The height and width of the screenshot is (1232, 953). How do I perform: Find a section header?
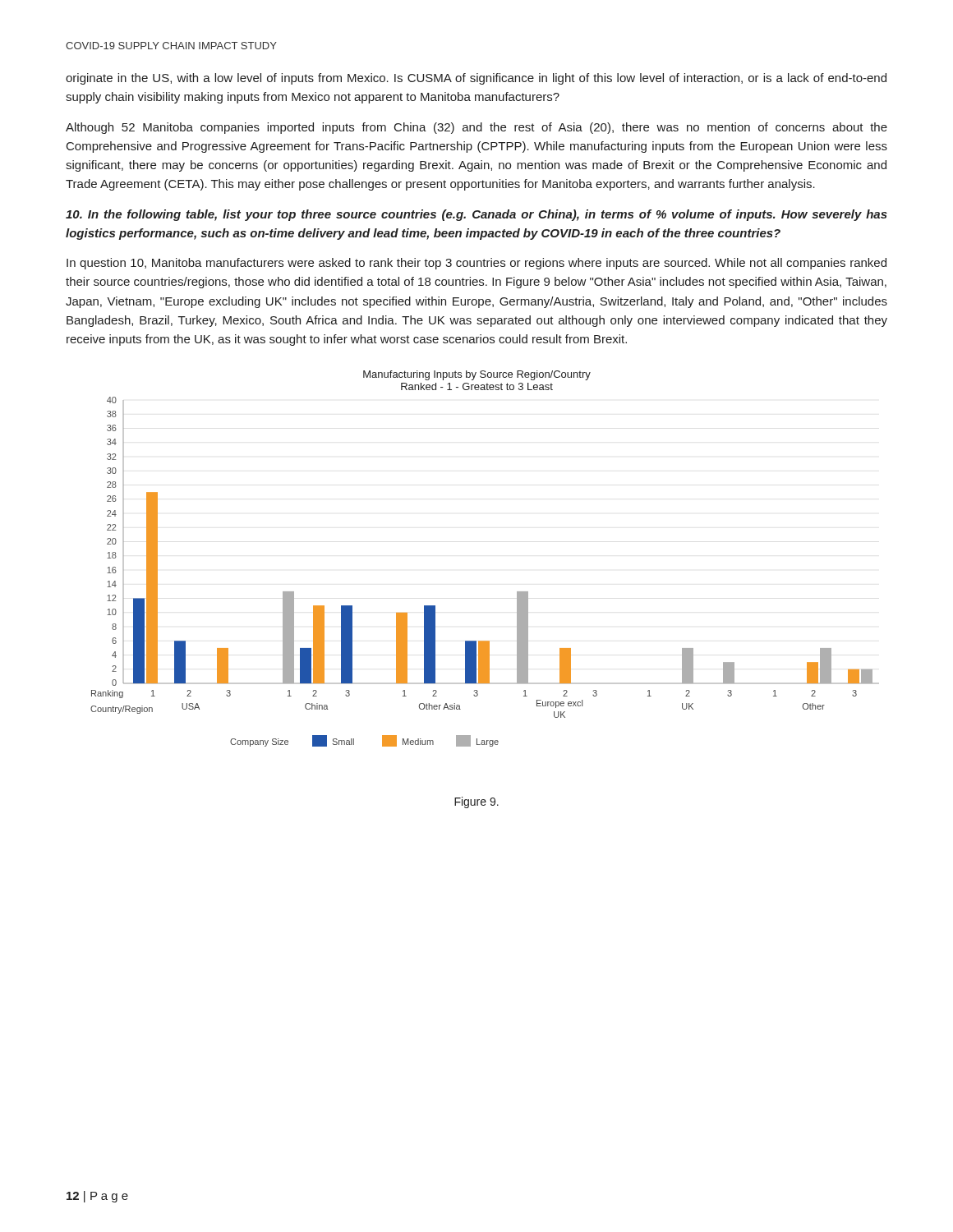point(476,223)
